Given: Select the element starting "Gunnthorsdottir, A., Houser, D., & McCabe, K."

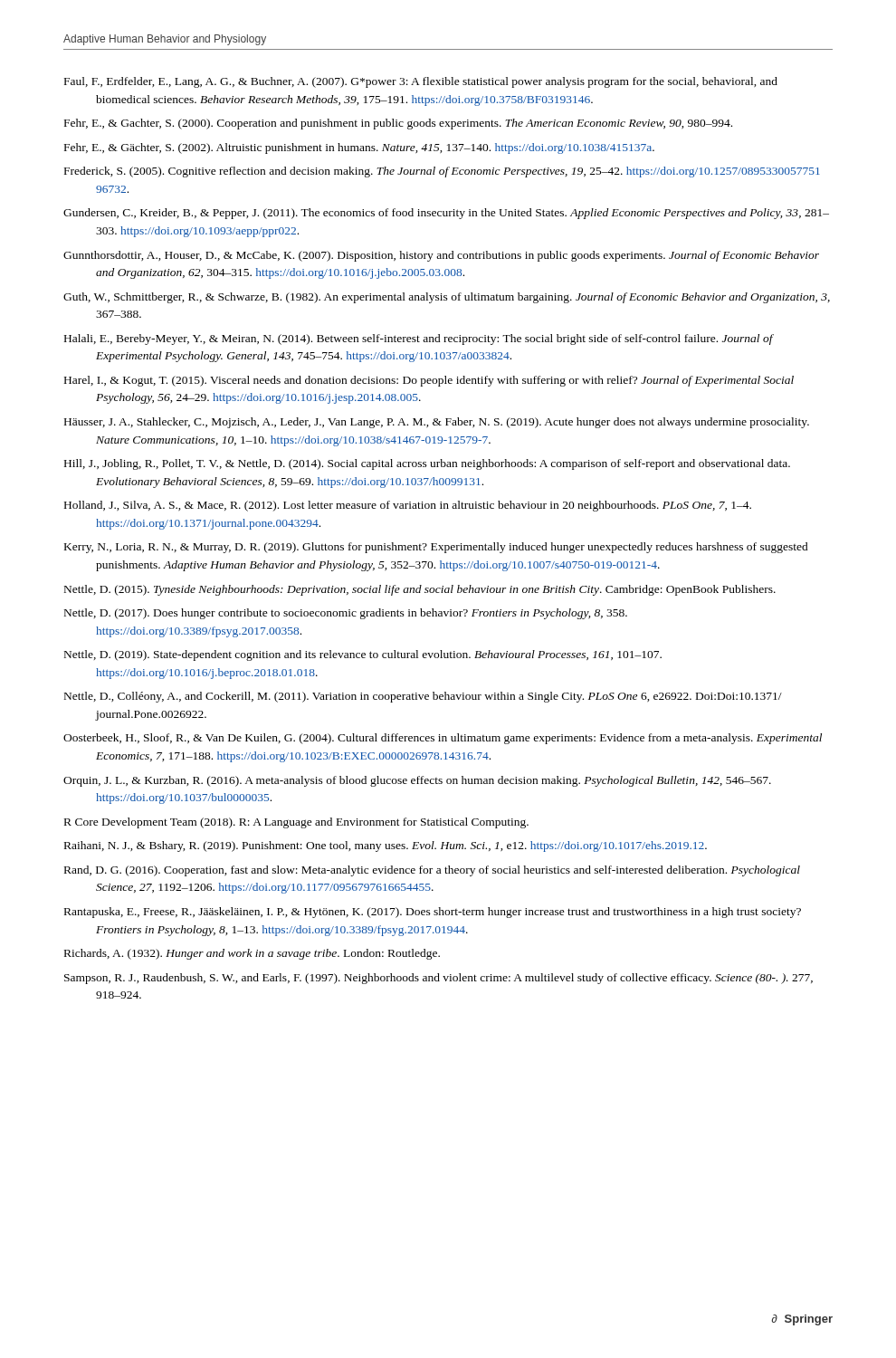Looking at the screenshot, I should (441, 263).
